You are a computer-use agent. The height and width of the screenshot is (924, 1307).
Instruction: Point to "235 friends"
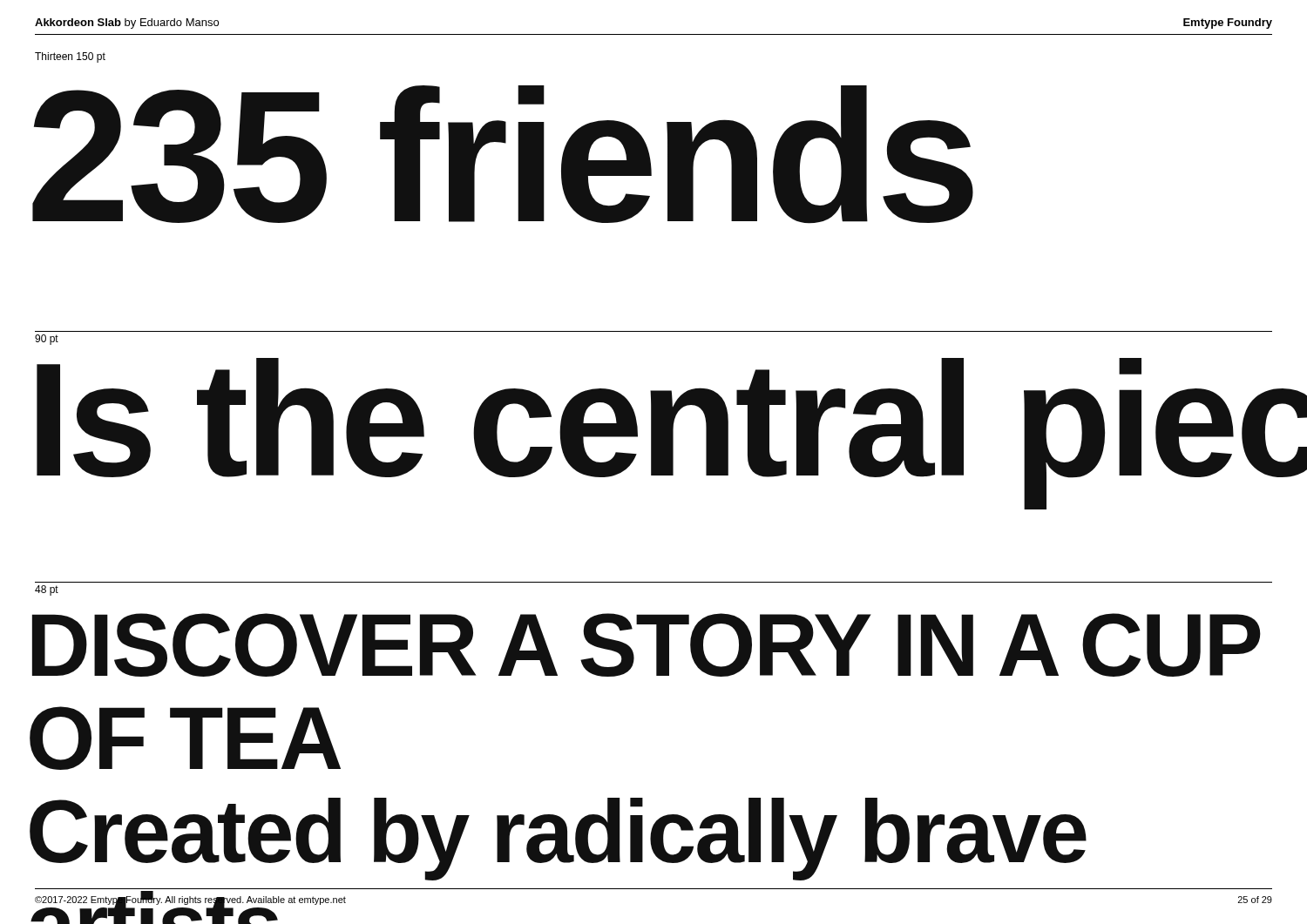pyautogui.click(x=502, y=156)
